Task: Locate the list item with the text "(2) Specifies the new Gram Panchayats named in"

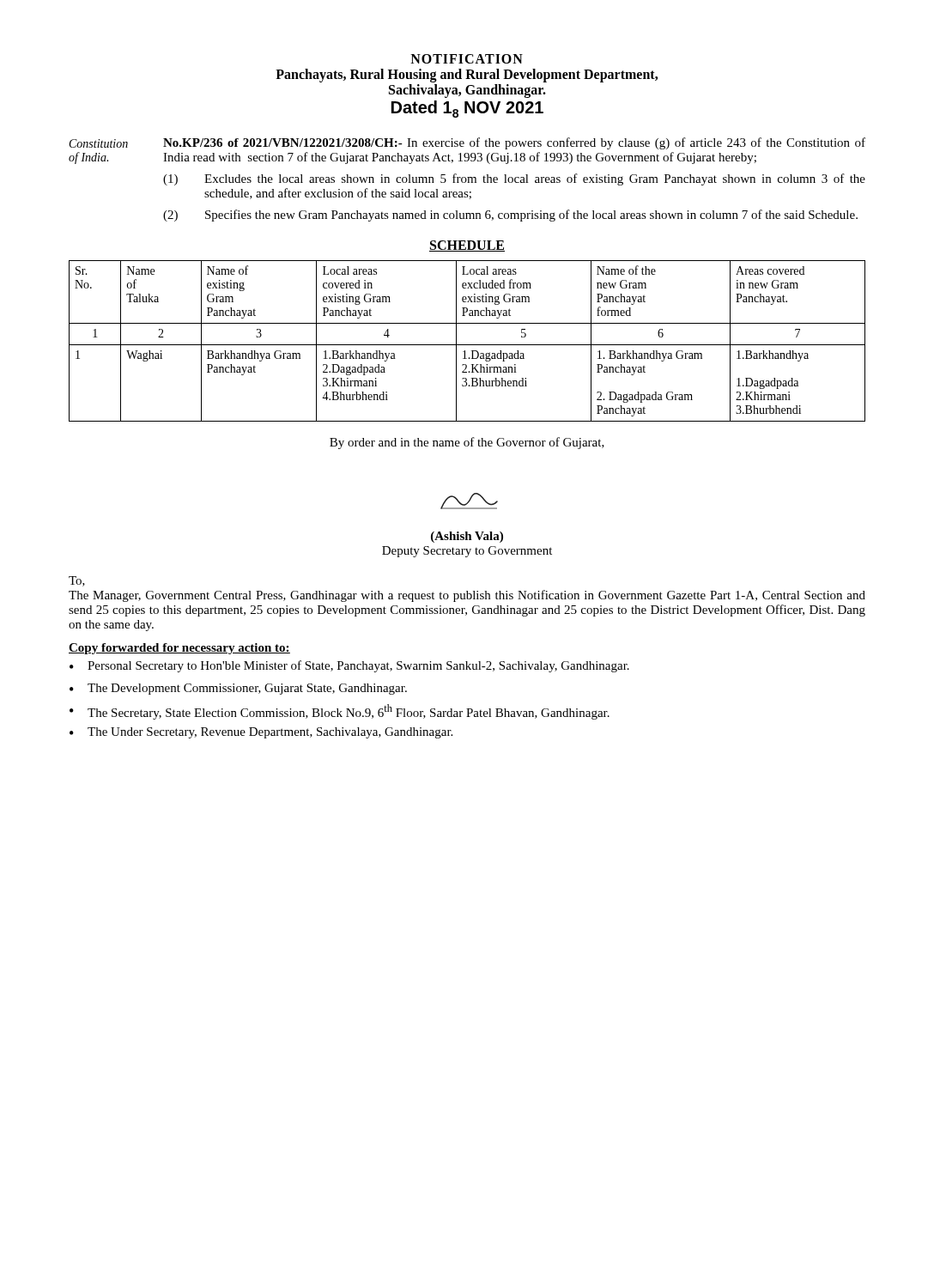Action: pos(514,215)
